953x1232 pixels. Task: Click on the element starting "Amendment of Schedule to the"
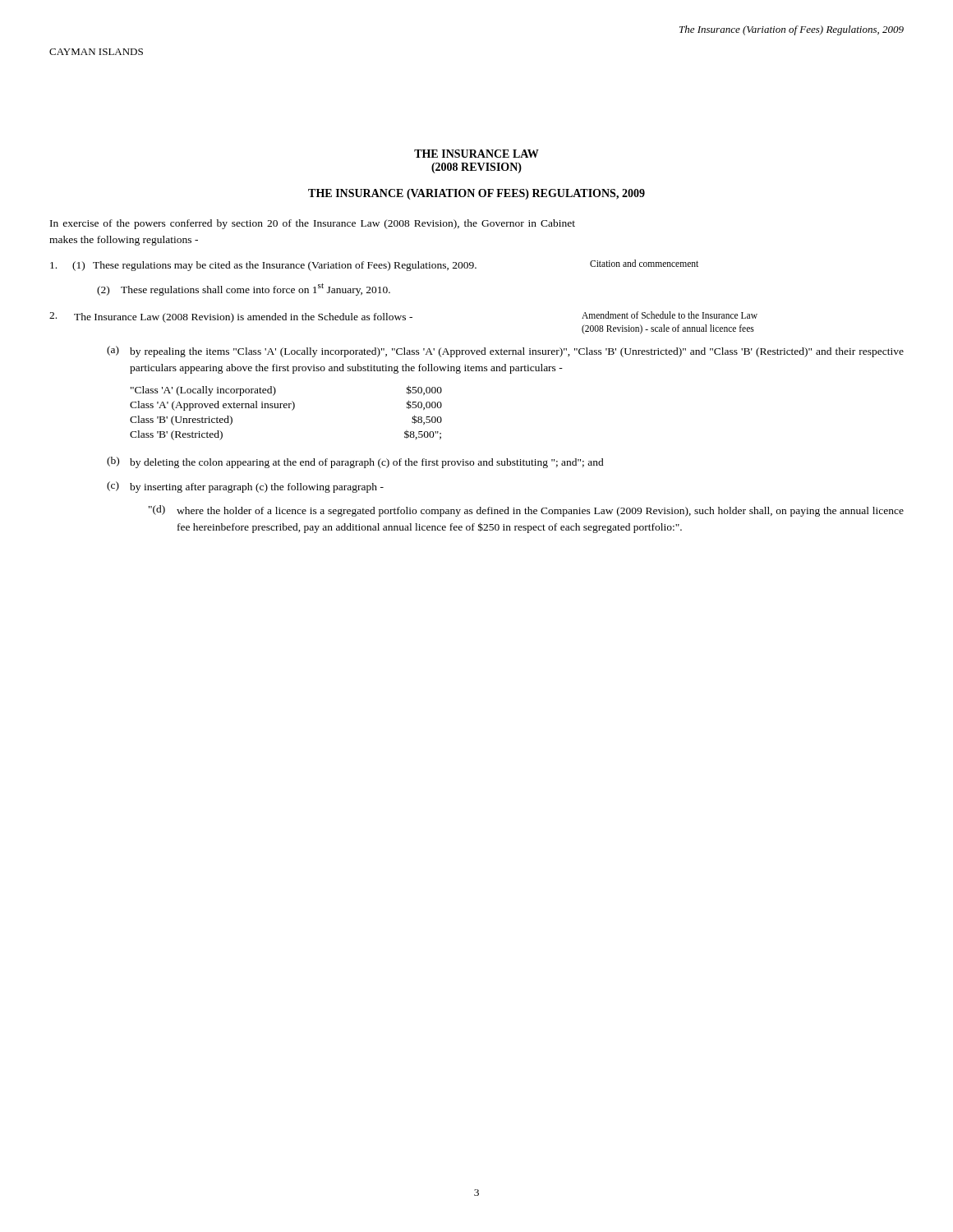click(x=670, y=322)
